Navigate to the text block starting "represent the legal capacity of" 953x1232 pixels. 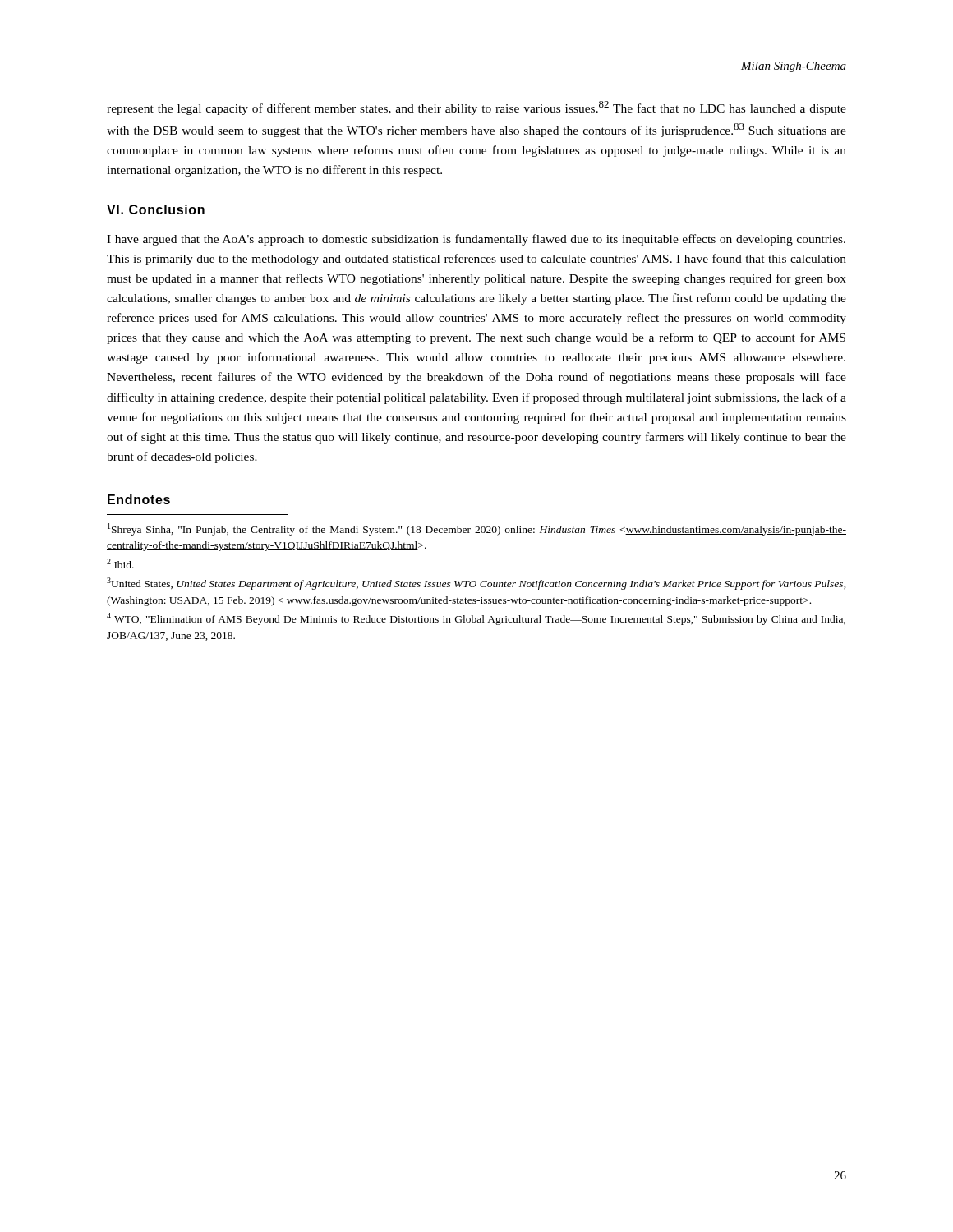[x=476, y=137]
